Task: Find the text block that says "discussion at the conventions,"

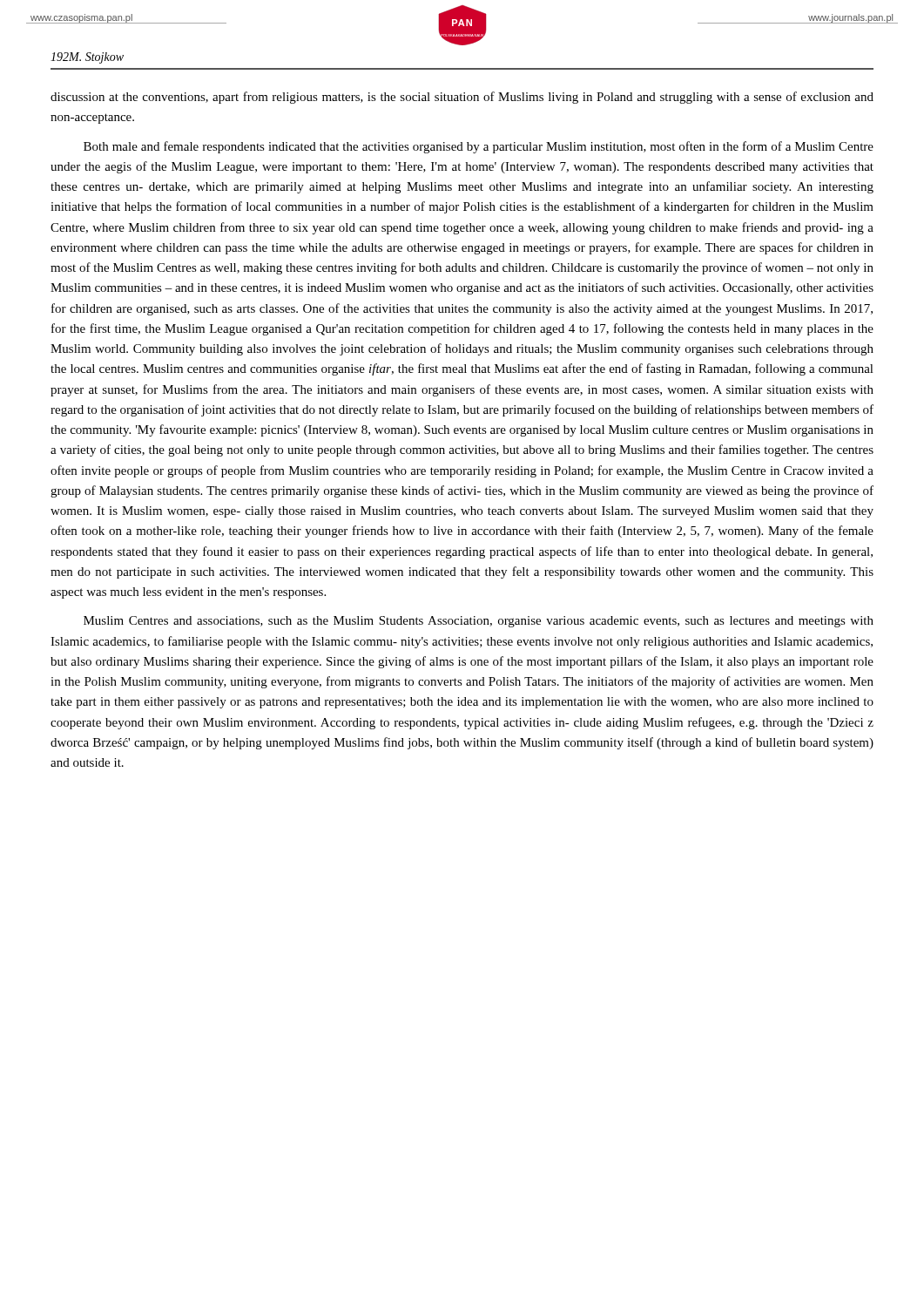Action: point(462,107)
